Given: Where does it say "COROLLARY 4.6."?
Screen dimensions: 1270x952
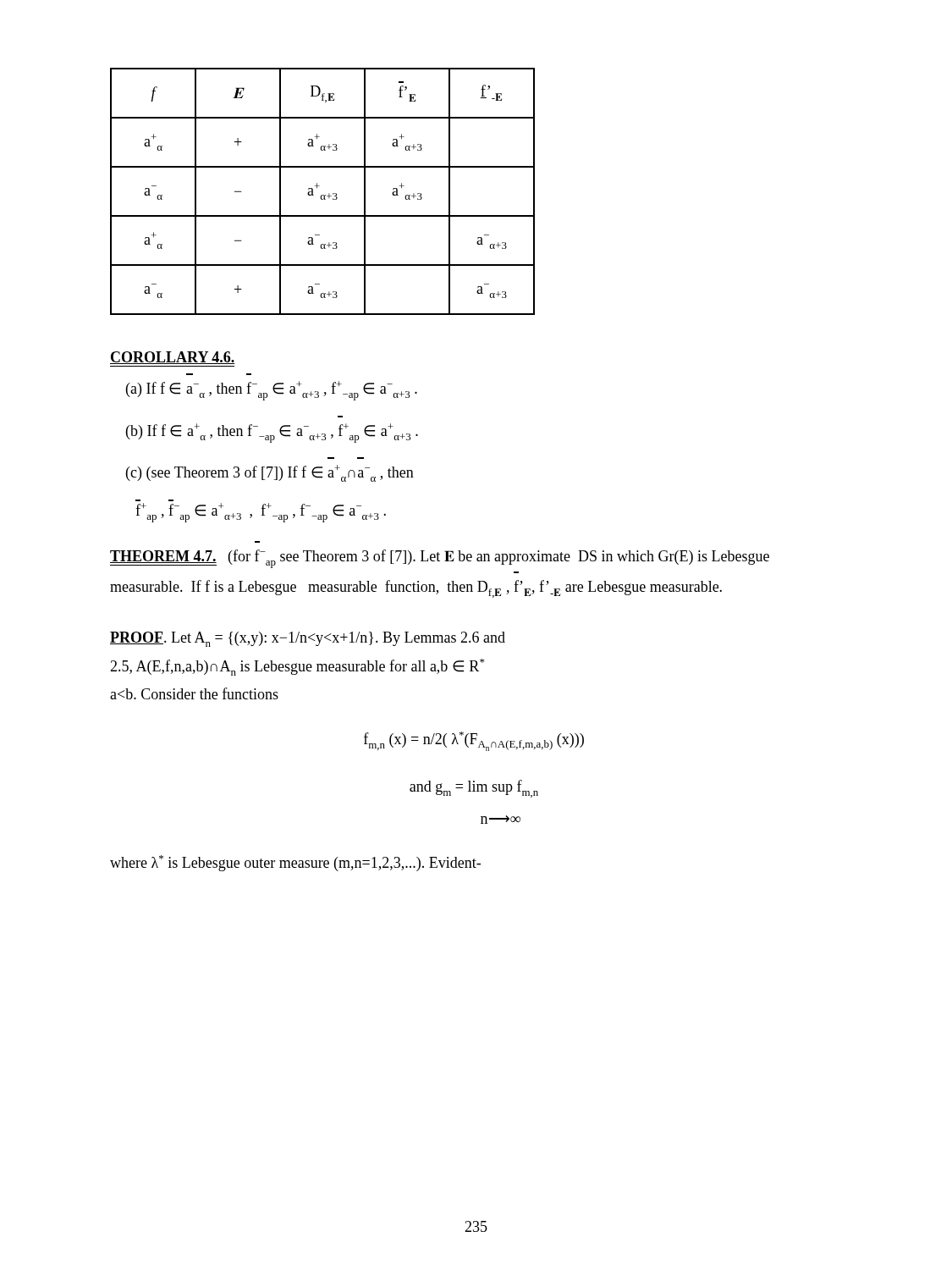Looking at the screenshot, I should [x=172, y=358].
